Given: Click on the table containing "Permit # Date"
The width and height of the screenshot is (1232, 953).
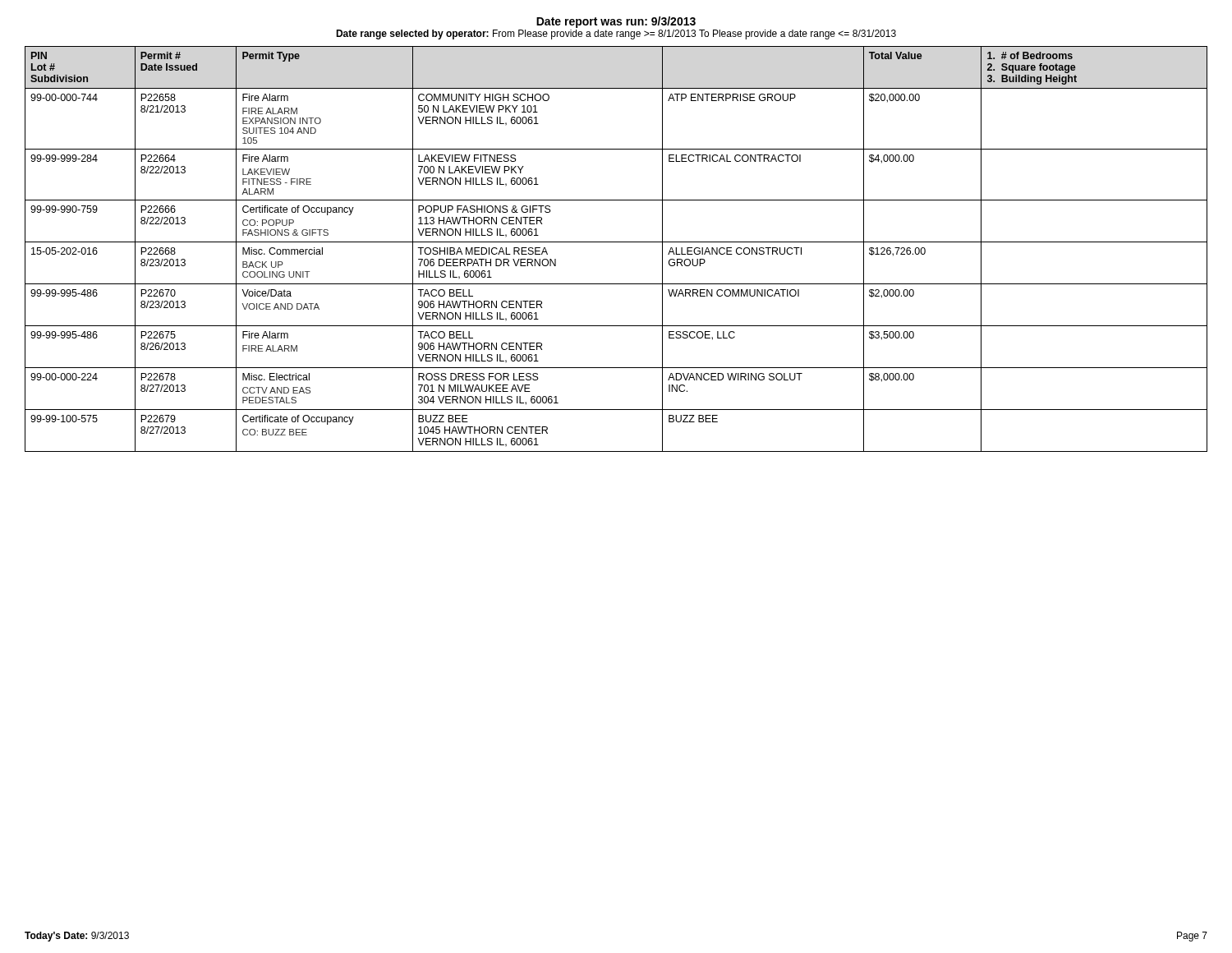Looking at the screenshot, I should (x=616, y=249).
